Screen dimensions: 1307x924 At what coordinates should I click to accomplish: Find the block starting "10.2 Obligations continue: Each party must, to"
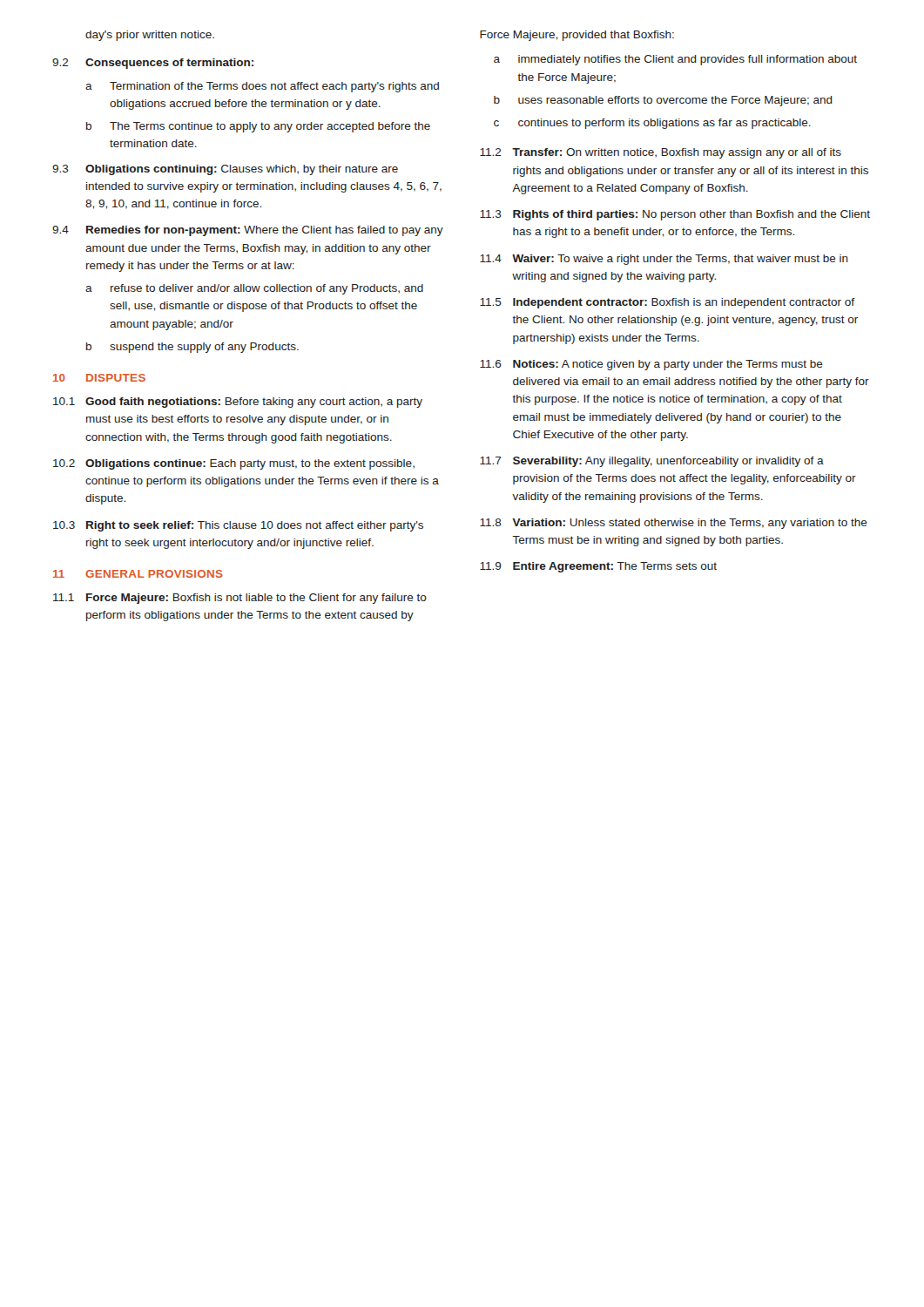pyautogui.click(x=248, y=481)
